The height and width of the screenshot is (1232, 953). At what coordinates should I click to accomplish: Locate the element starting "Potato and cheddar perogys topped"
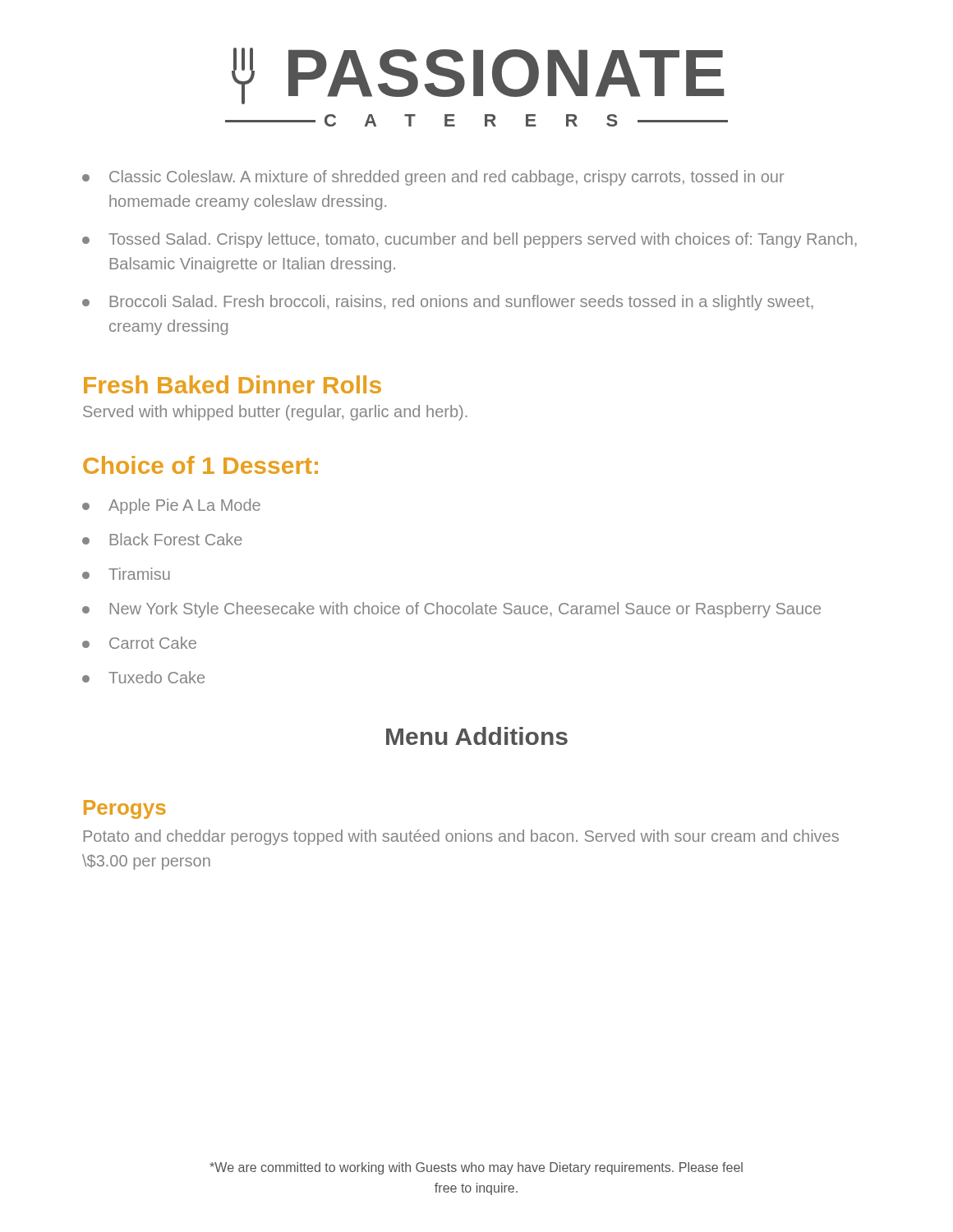click(x=476, y=848)
